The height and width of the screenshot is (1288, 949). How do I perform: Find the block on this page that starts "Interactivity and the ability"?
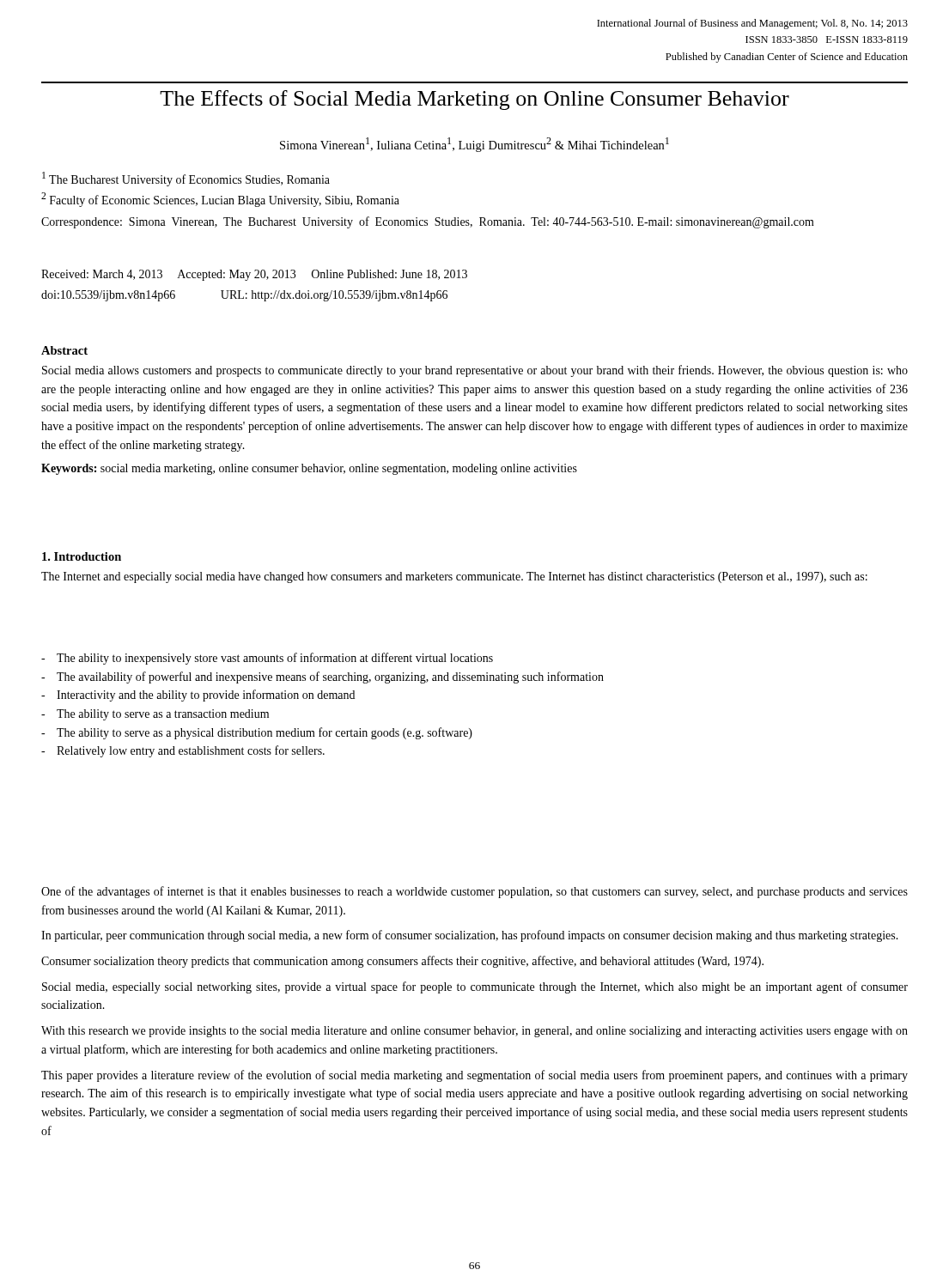[206, 695]
